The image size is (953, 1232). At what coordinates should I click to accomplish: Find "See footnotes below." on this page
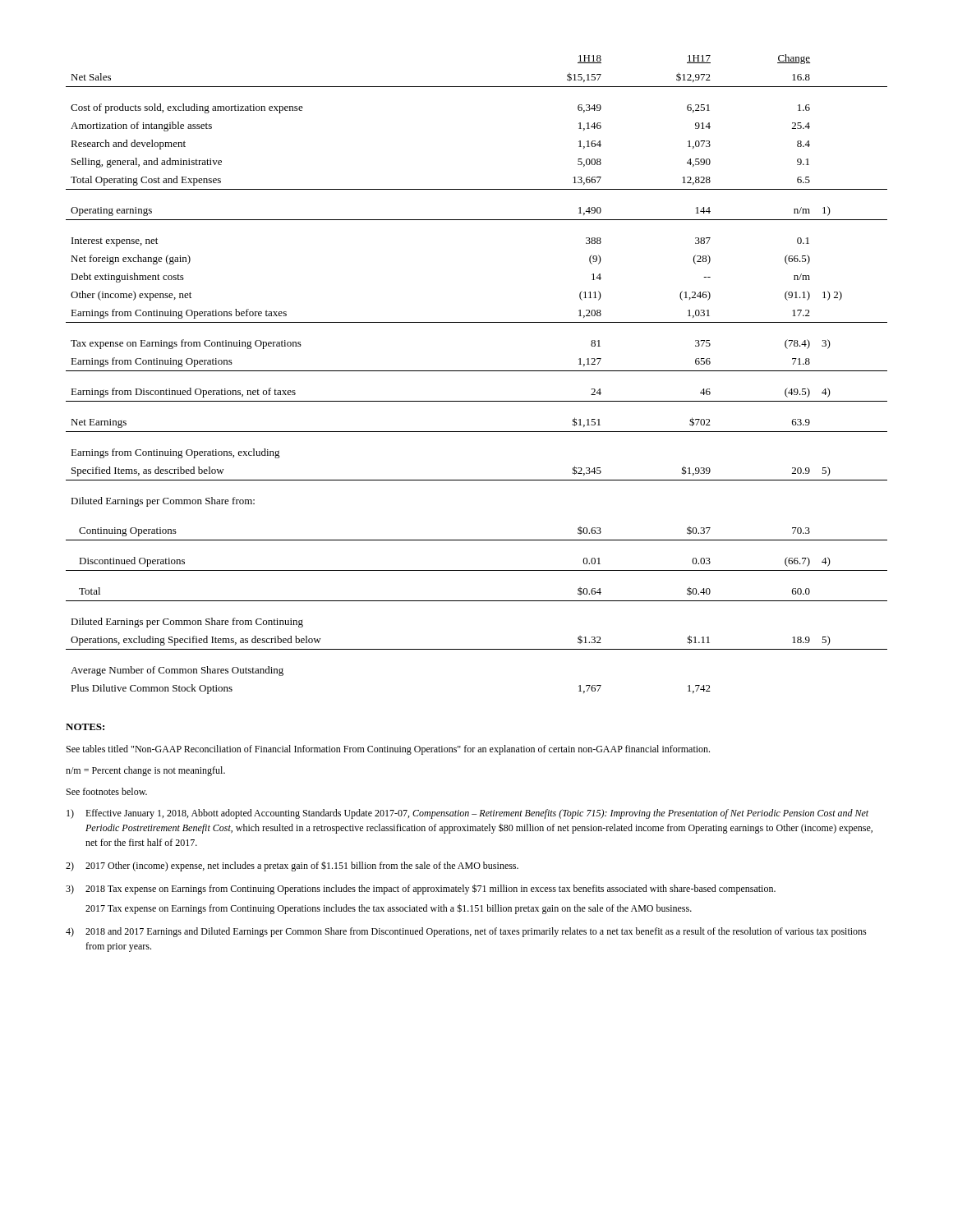(x=107, y=792)
